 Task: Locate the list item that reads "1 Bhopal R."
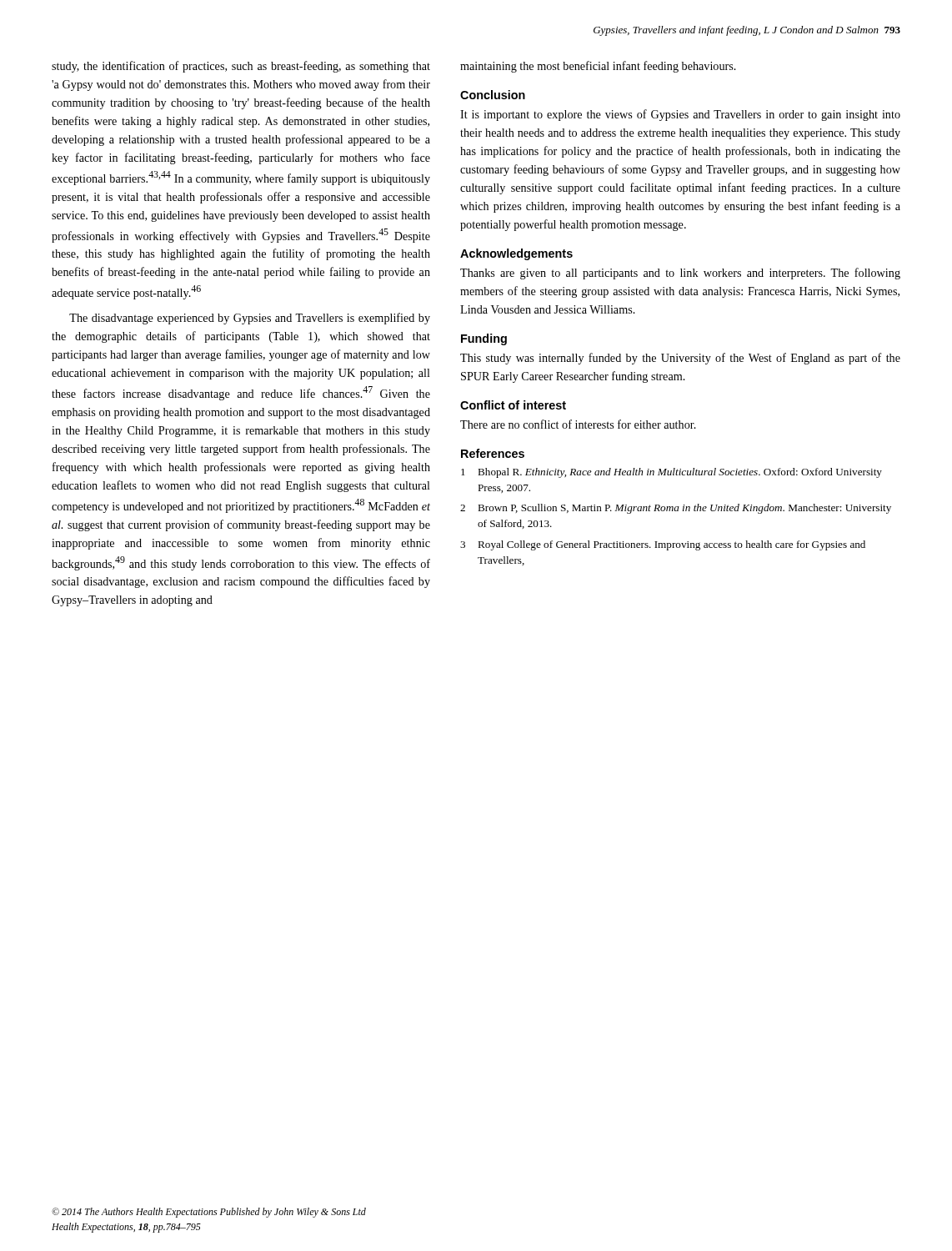680,480
